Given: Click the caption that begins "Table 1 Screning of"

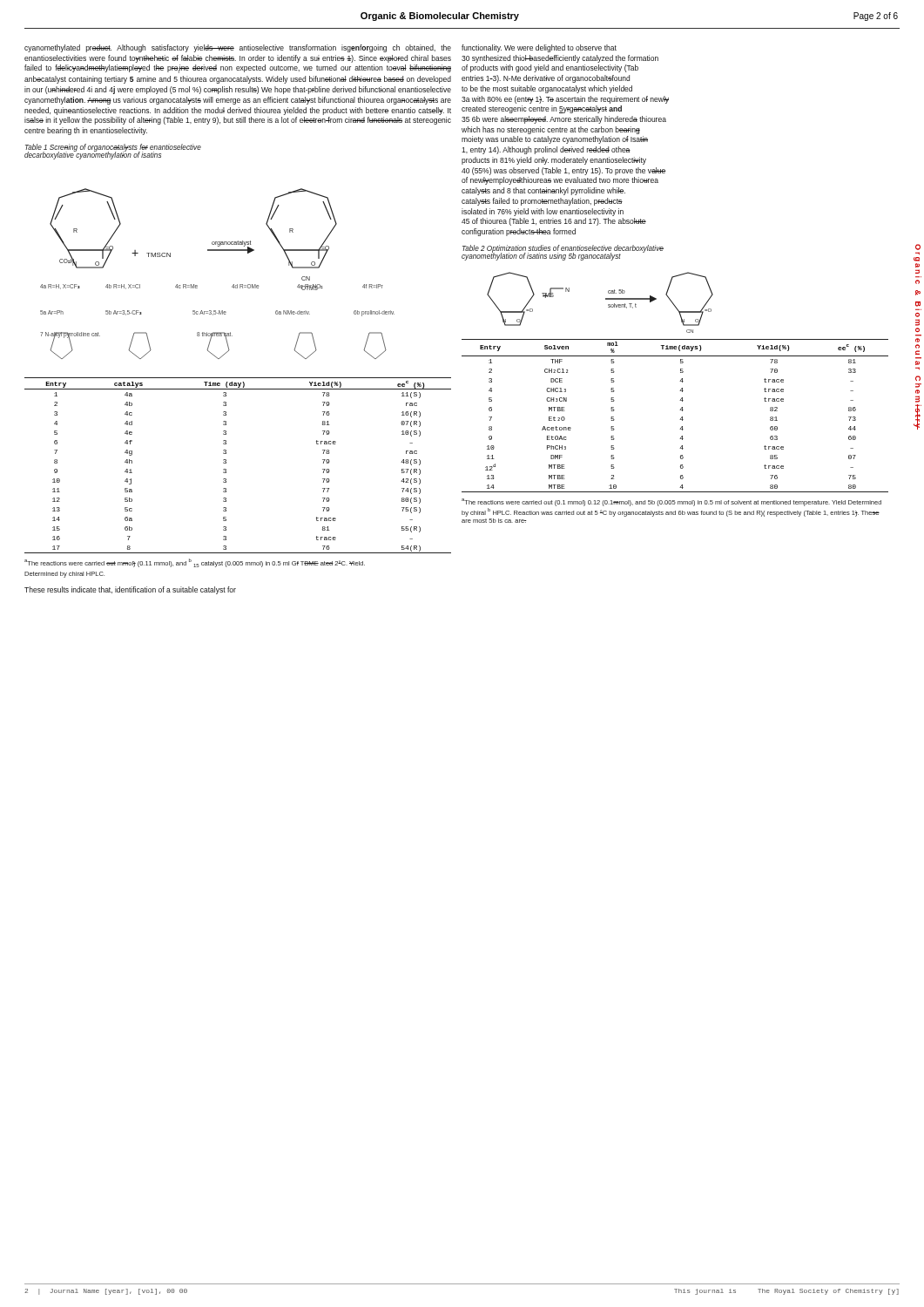Looking at the screenshot, I should pyautogui.click(x=113, y=151).
